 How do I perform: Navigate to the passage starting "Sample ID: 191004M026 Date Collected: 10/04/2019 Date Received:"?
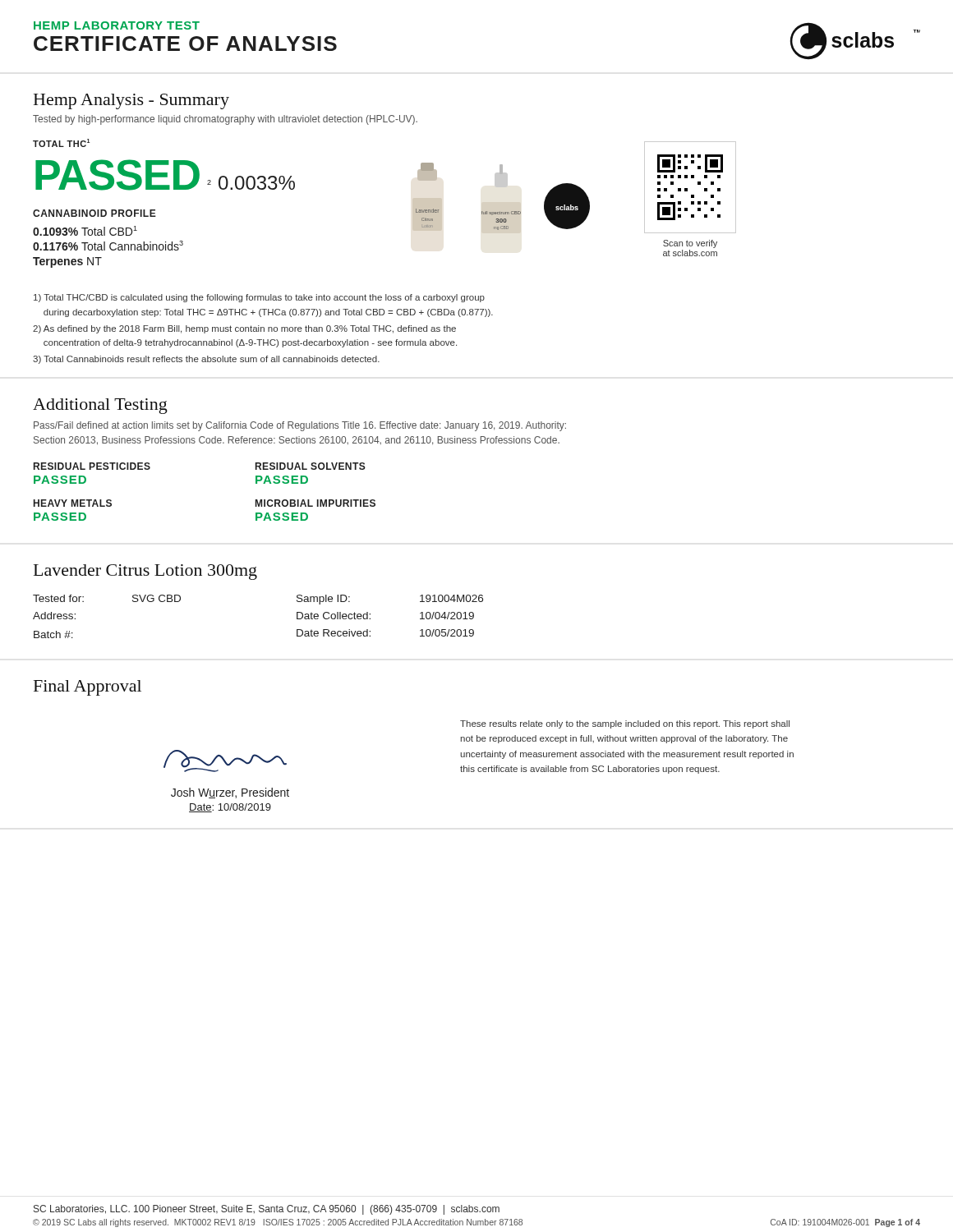pyautogui.click(x=435, y=616)
